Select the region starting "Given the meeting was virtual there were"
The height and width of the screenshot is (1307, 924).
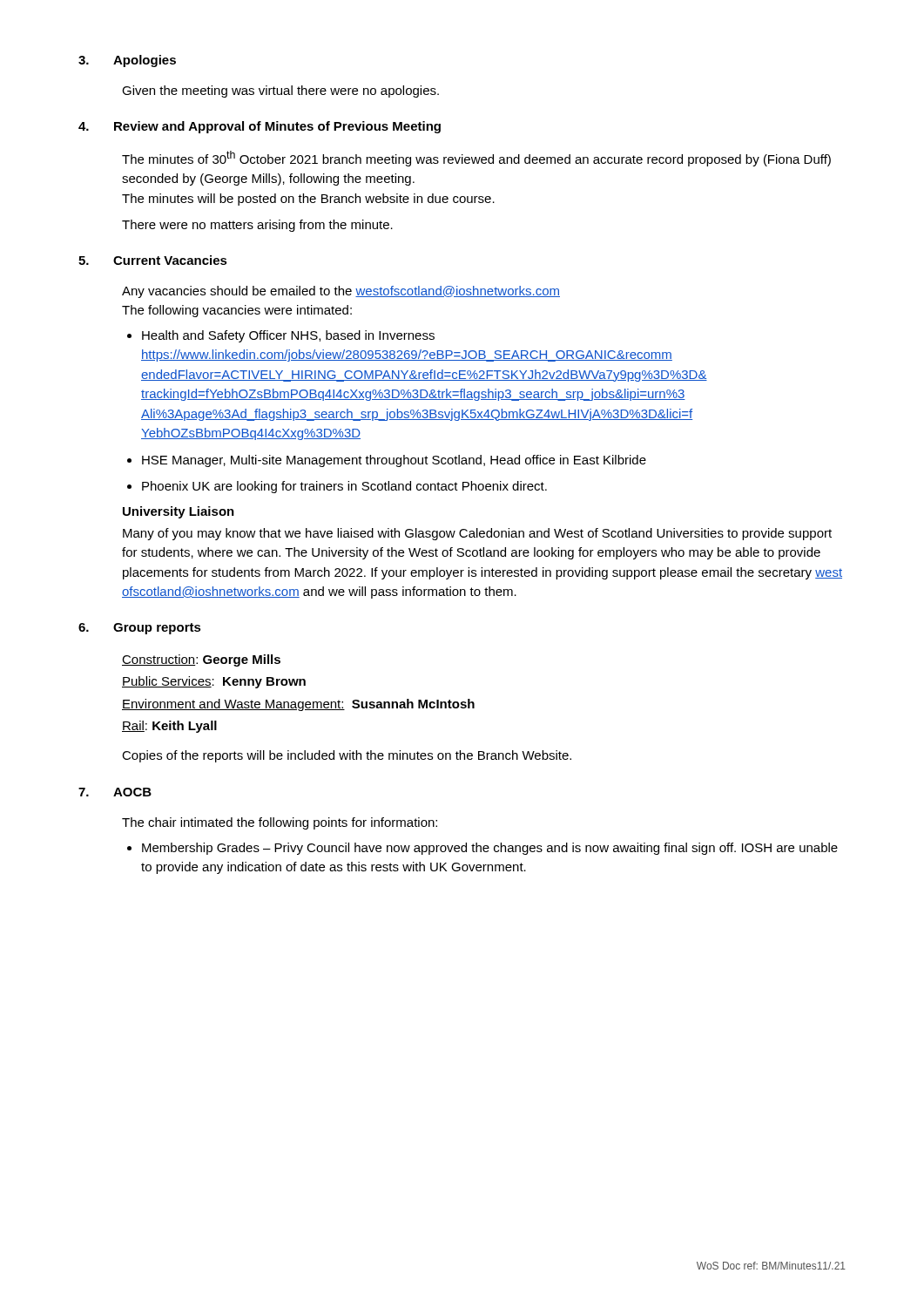(x=281, y=90)
